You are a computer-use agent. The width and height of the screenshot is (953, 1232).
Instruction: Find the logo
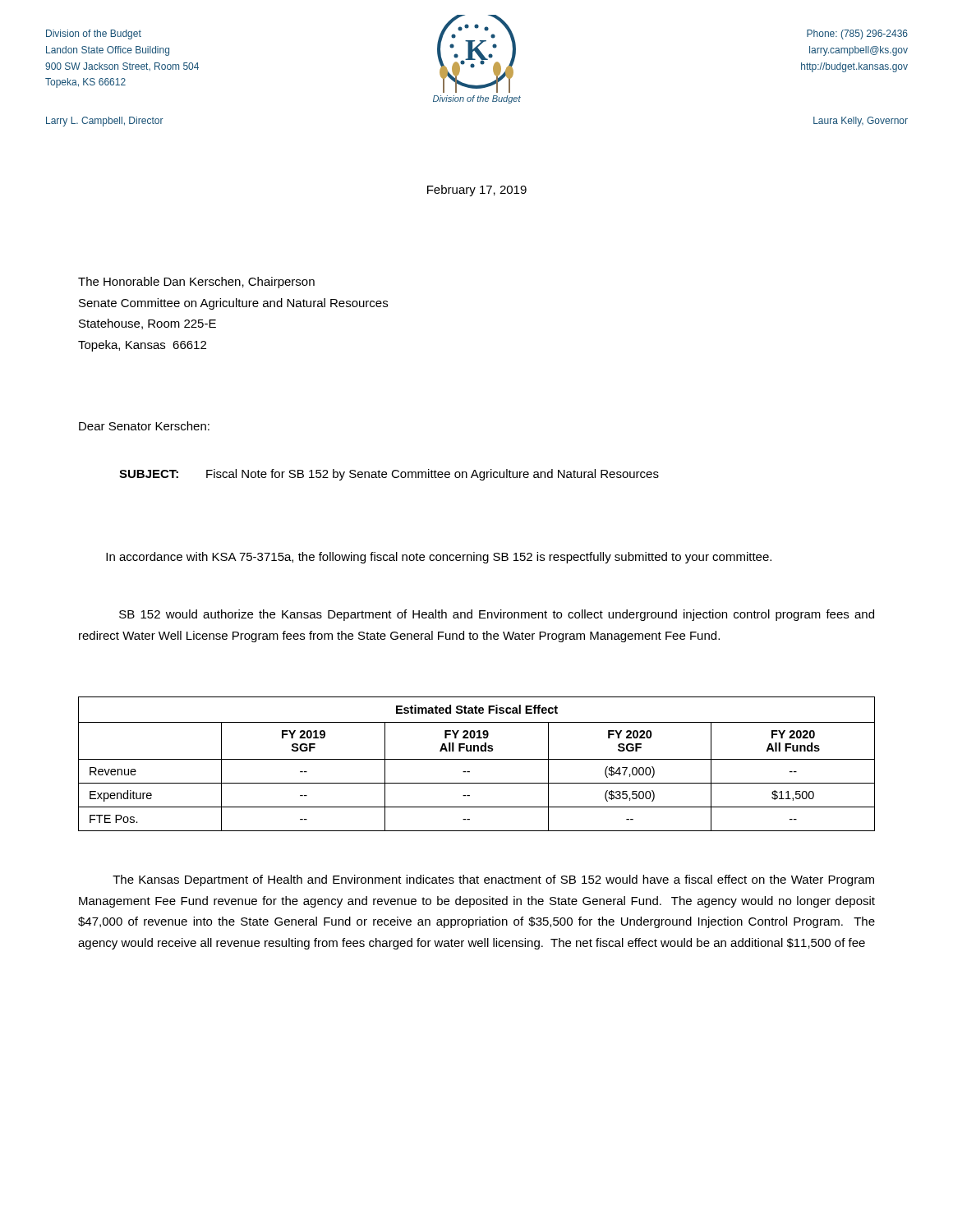[476, 60]
